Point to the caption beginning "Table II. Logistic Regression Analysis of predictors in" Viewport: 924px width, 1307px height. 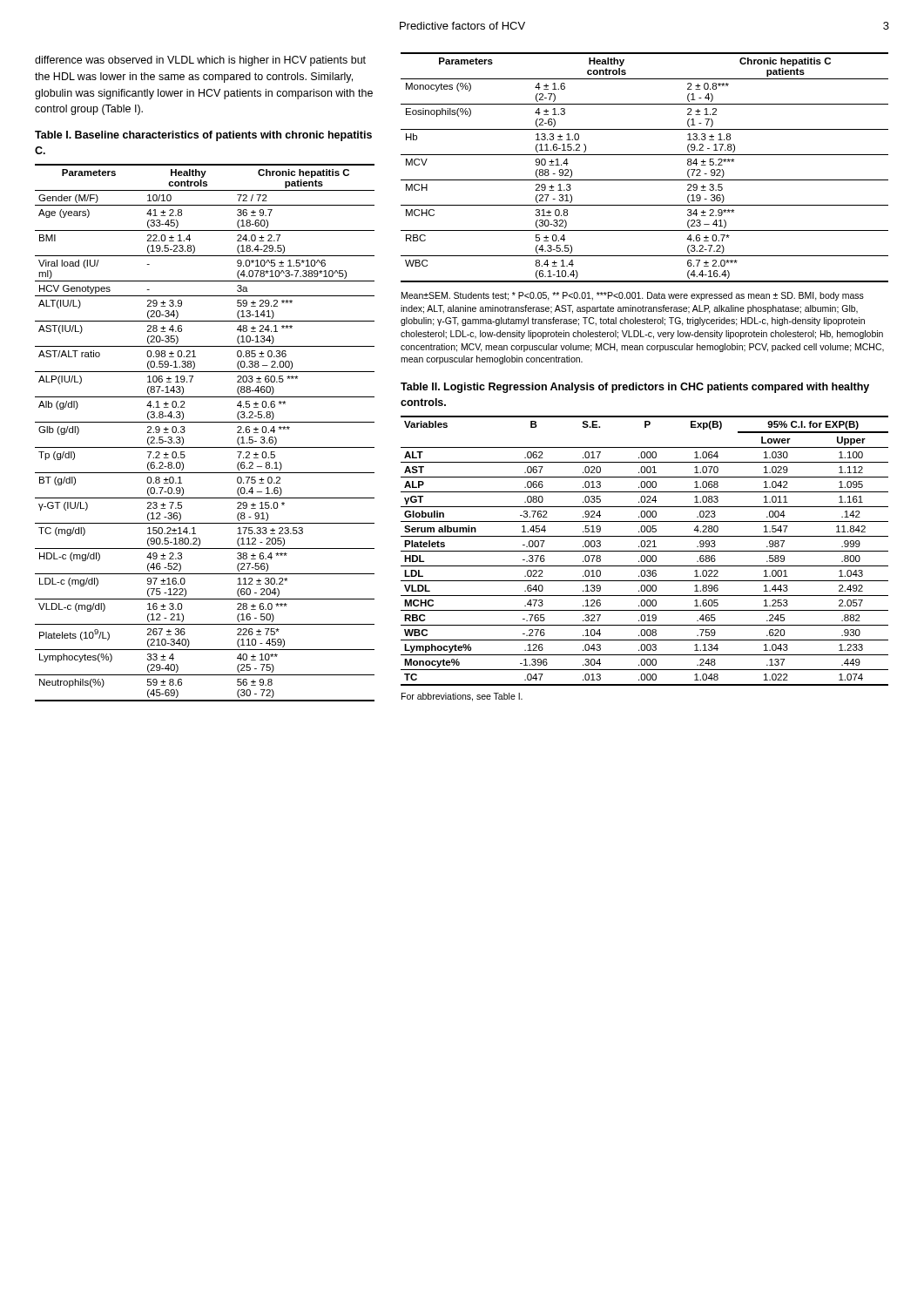[635, 395]
